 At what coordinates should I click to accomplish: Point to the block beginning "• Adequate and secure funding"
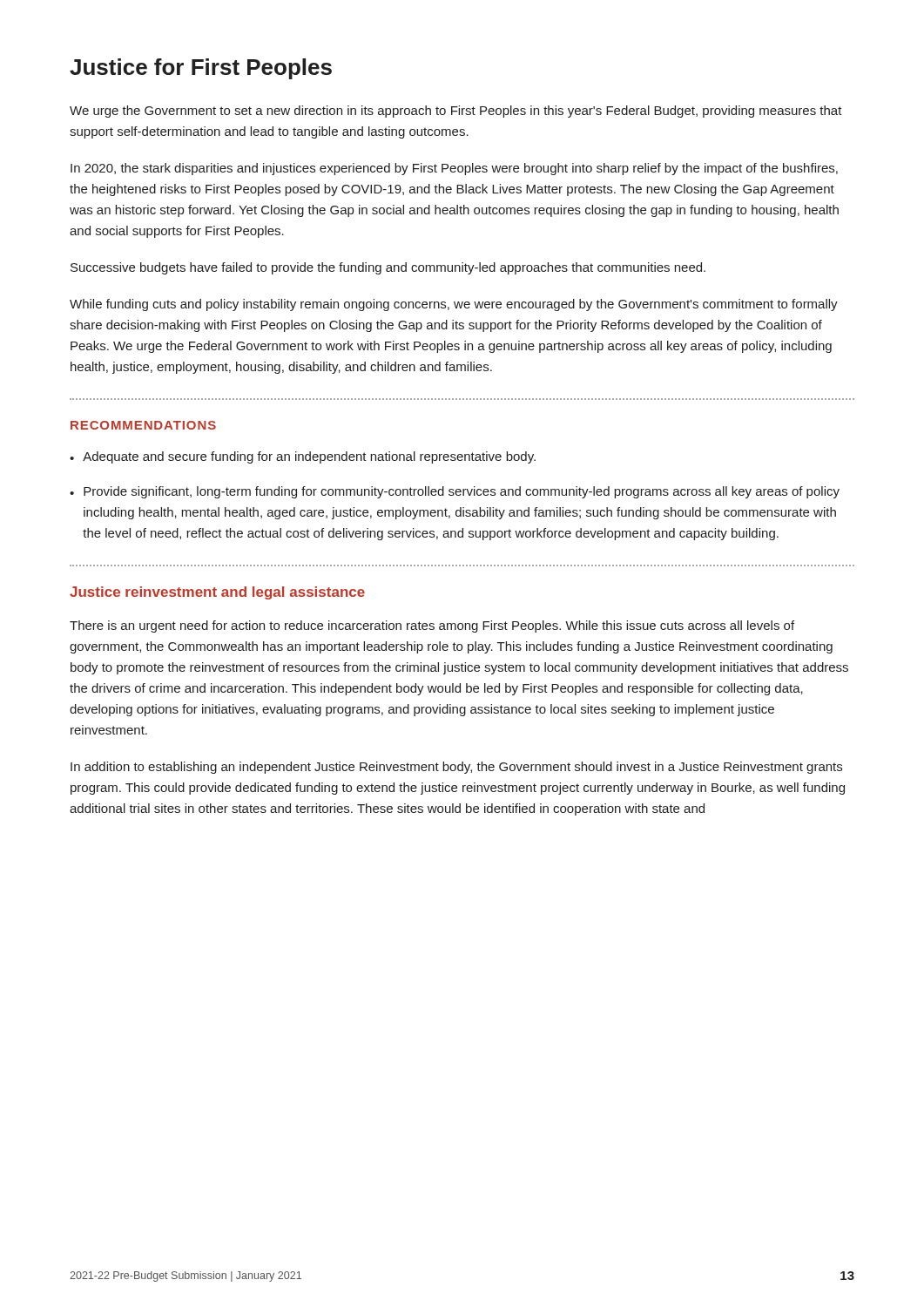(303, 458)
